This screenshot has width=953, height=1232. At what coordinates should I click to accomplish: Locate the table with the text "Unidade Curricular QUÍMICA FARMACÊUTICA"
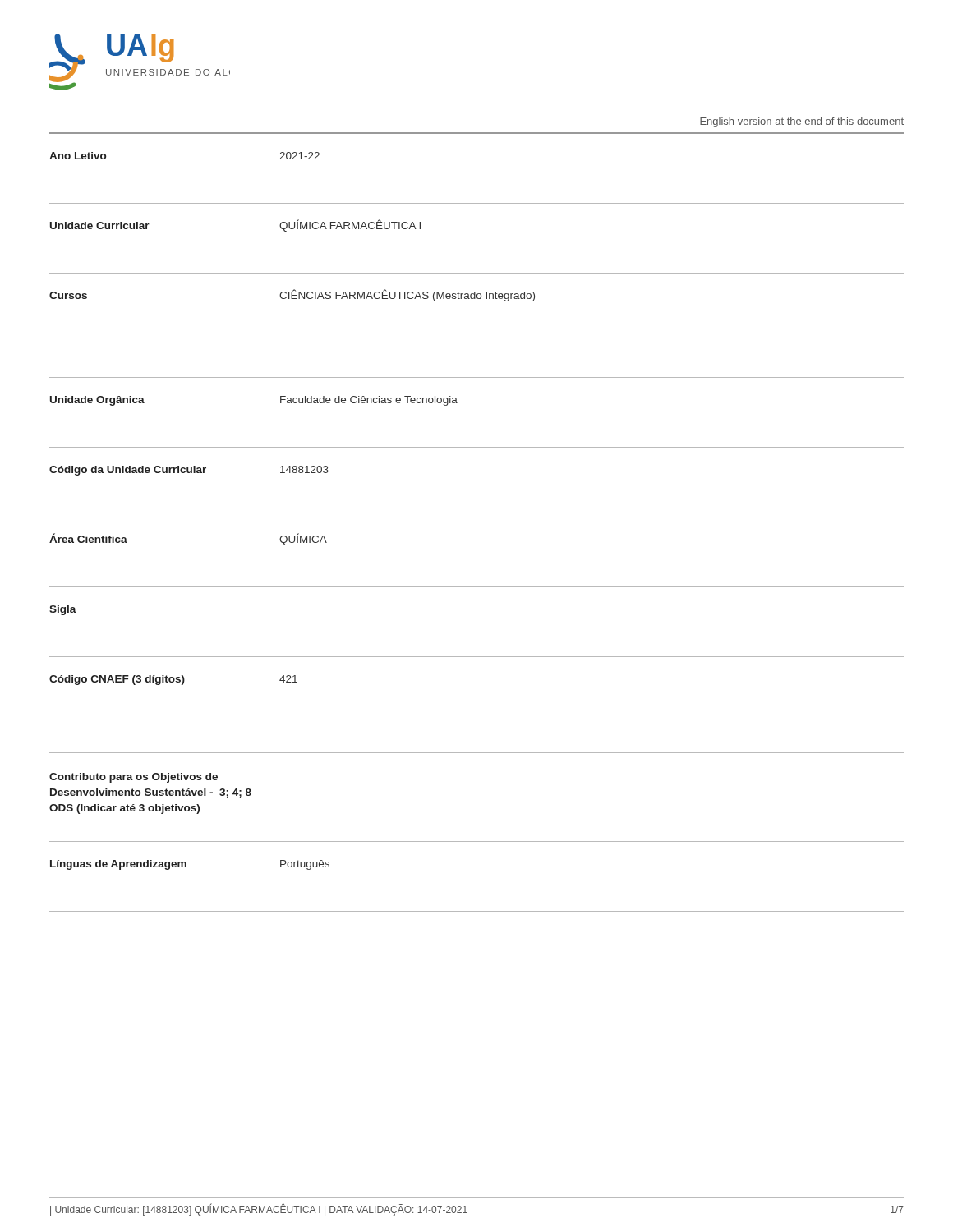coord(476,239)
